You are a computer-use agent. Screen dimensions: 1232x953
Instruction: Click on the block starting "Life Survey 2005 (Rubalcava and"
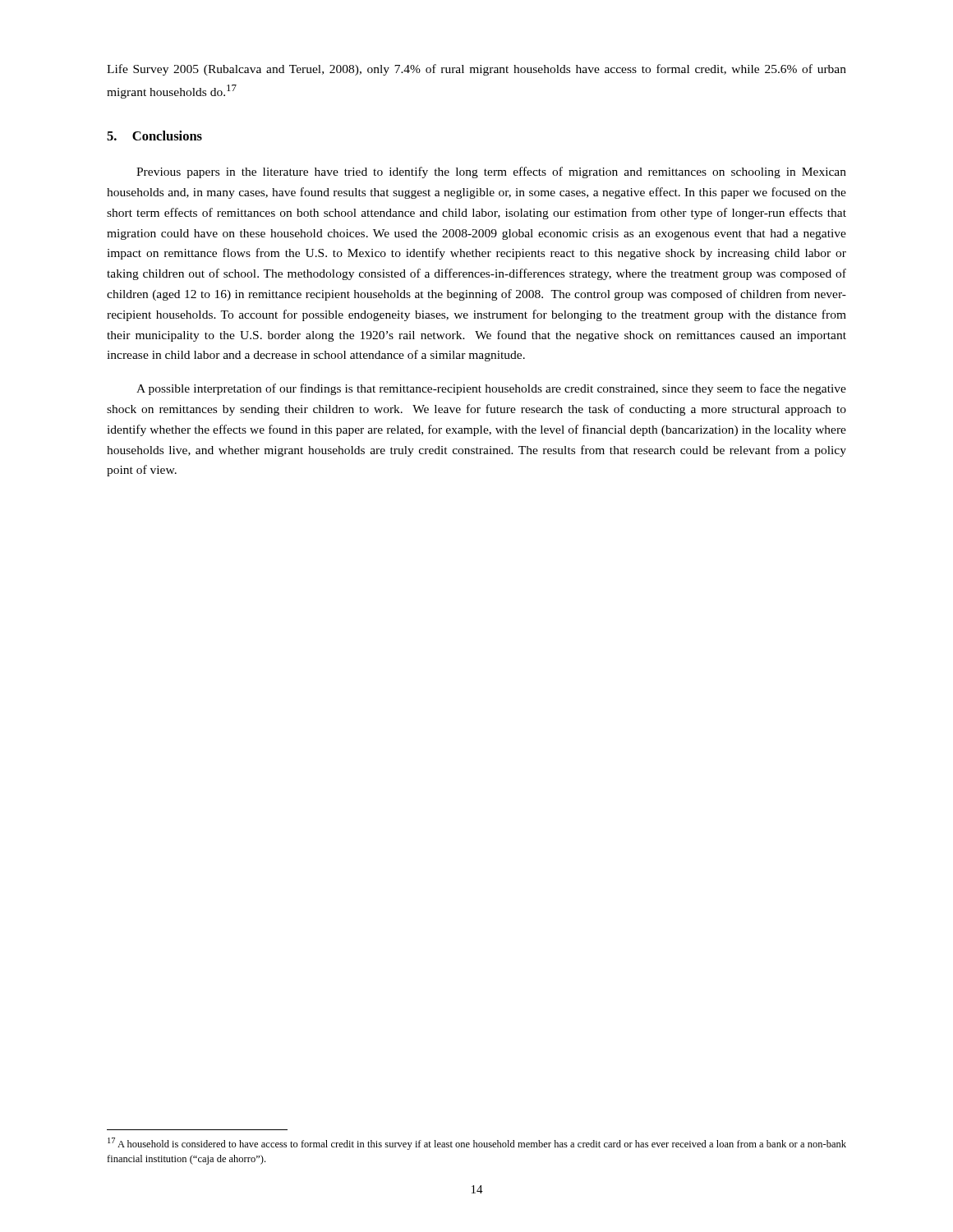(x=476, y=80)
